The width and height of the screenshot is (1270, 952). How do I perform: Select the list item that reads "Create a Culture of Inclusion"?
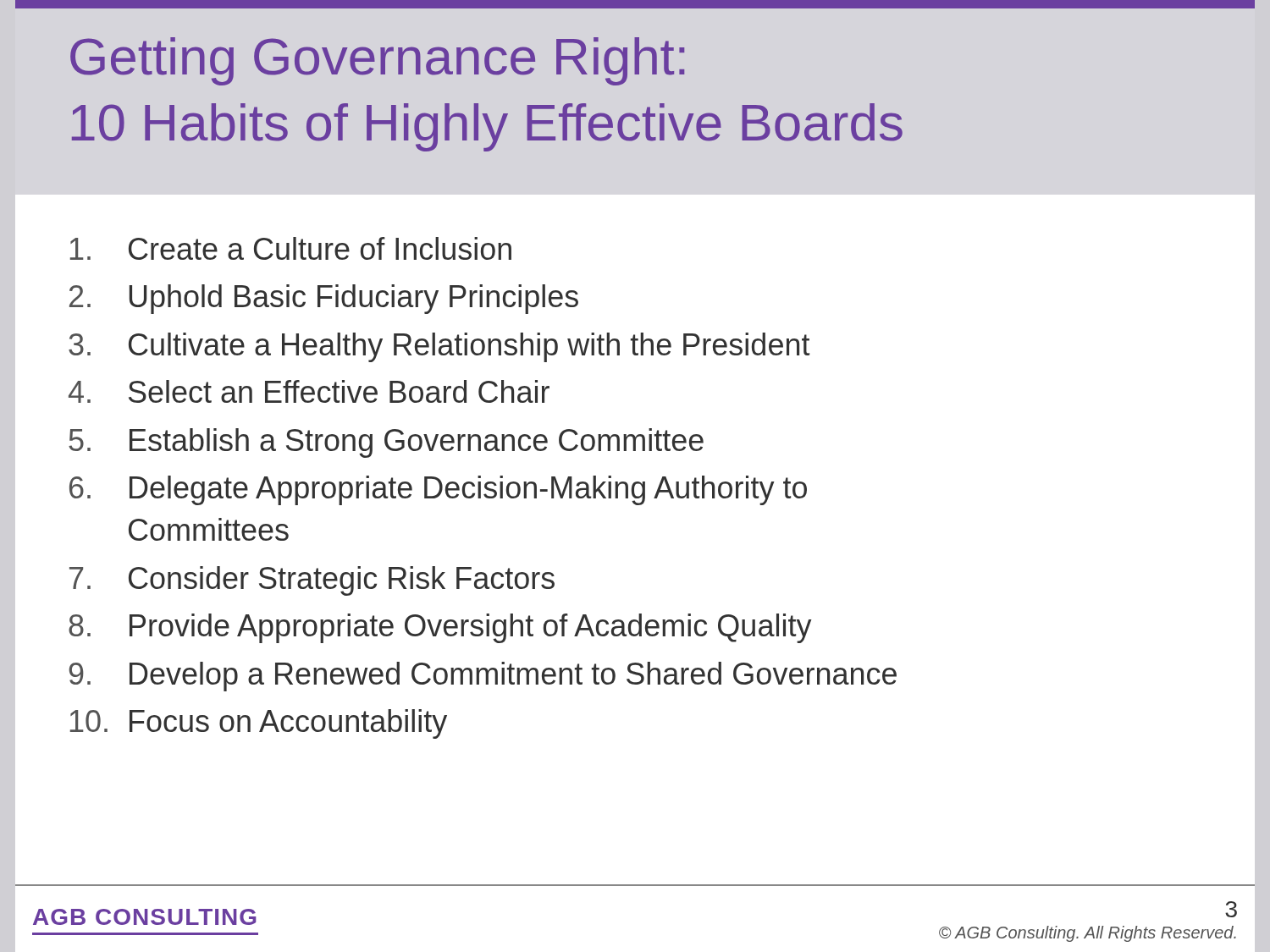[291, 250]
